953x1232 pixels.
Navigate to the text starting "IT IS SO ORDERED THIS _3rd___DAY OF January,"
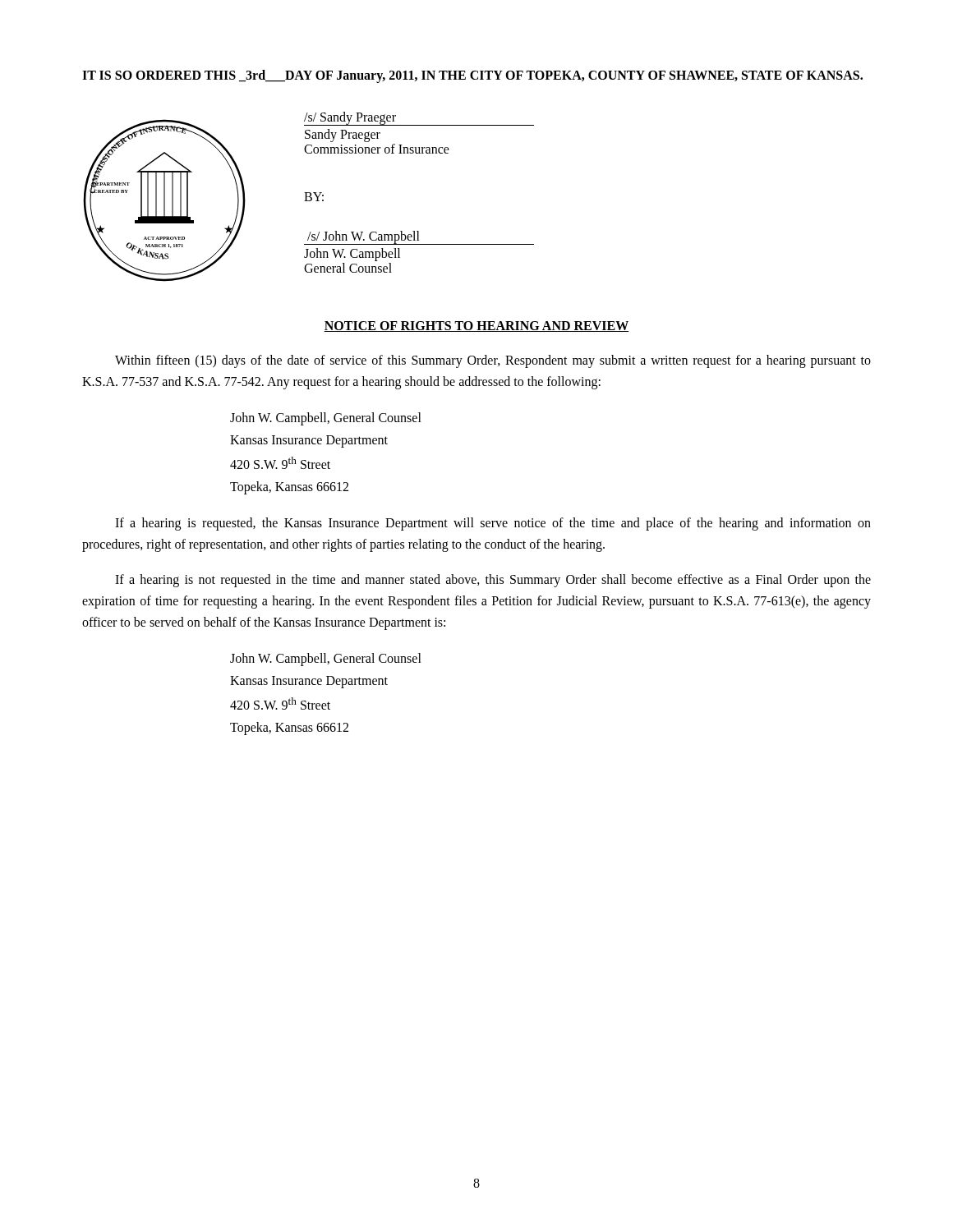coord(473,75)
